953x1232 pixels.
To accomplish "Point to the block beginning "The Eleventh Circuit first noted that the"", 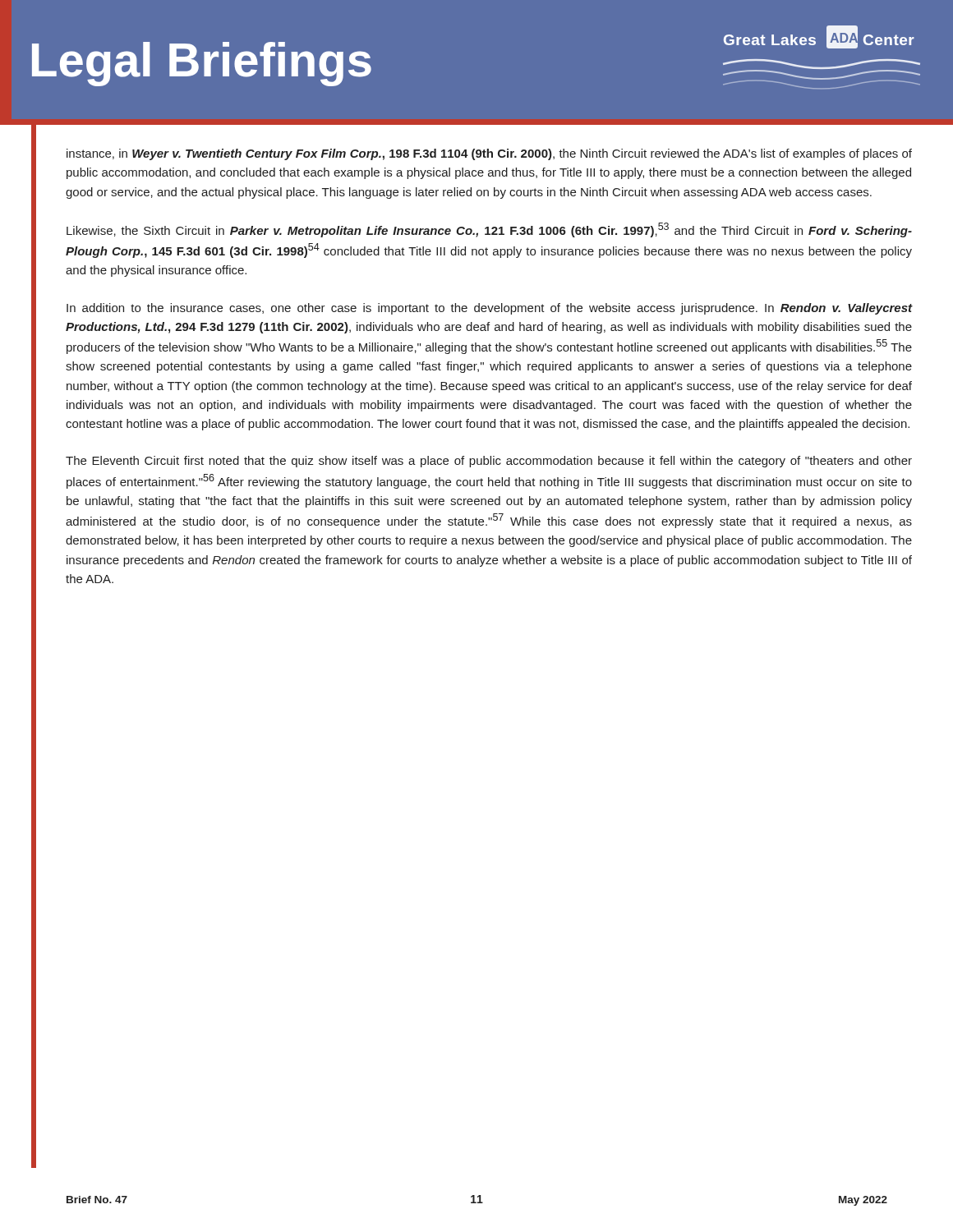I will (489, 520).
